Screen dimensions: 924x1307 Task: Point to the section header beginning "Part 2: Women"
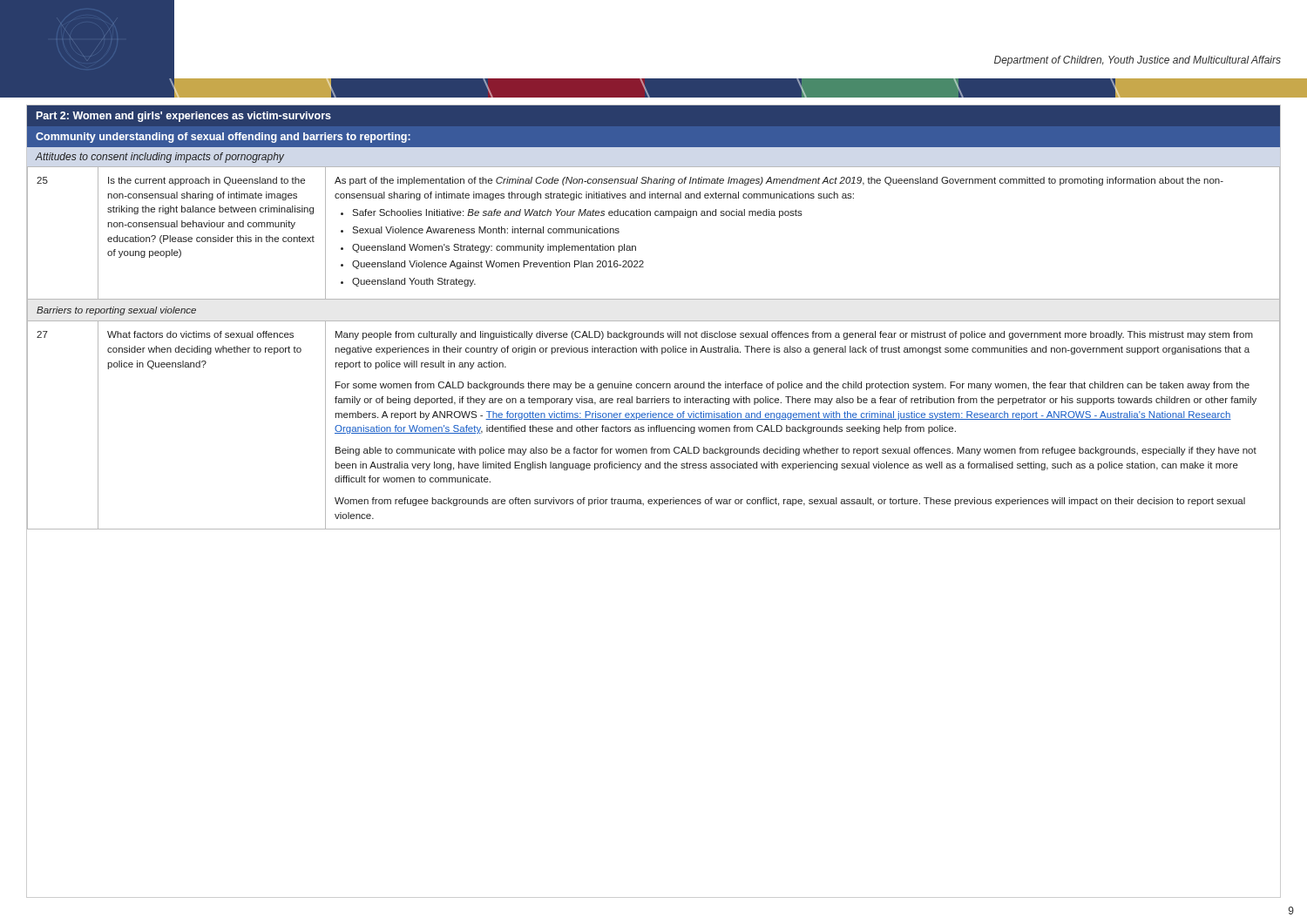[x=183, y=116]
